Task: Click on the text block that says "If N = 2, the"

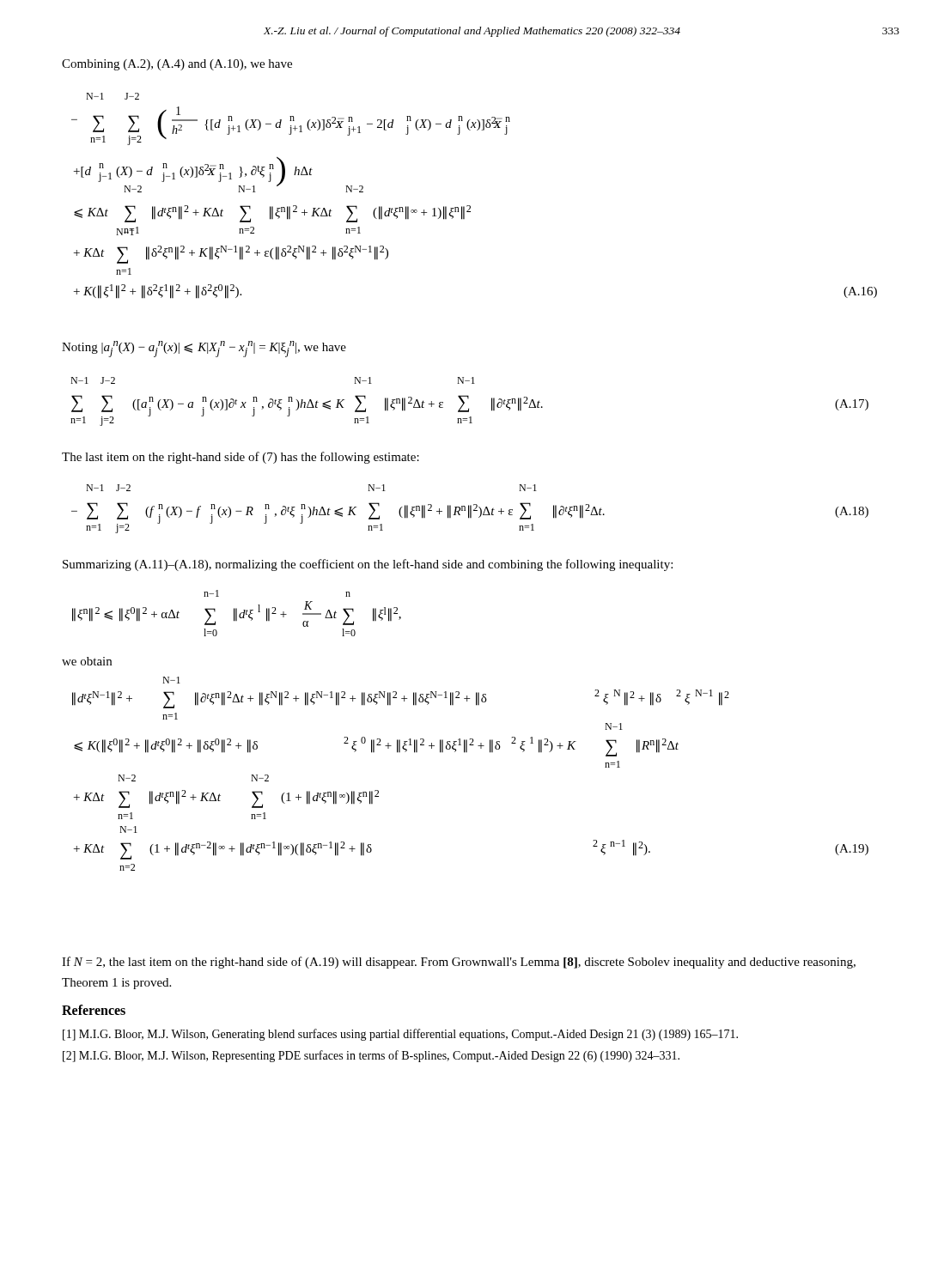Action: point(459,972)
